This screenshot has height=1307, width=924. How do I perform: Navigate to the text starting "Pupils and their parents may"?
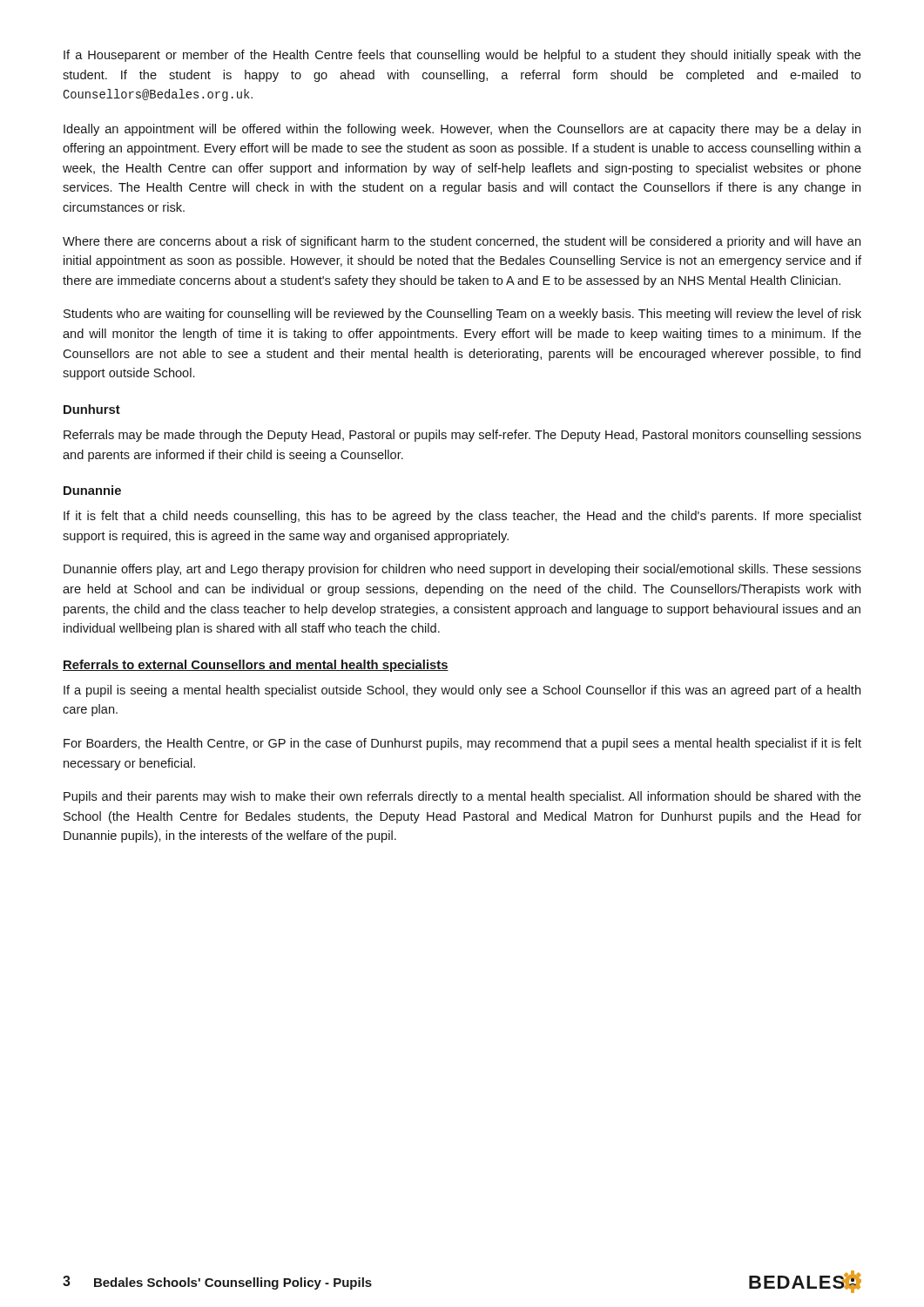tap(462, 816)
